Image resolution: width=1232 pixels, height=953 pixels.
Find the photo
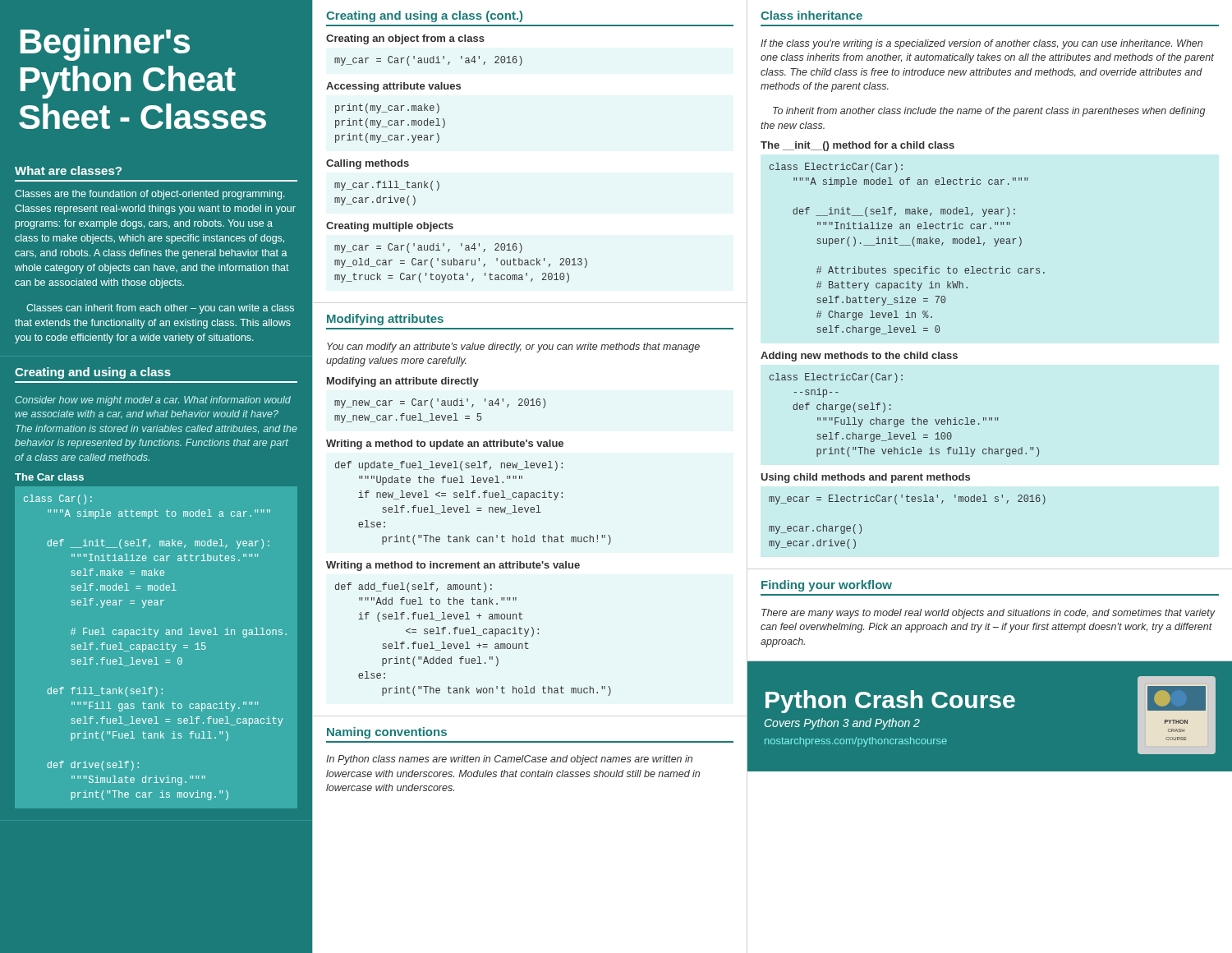point(1177,716)
